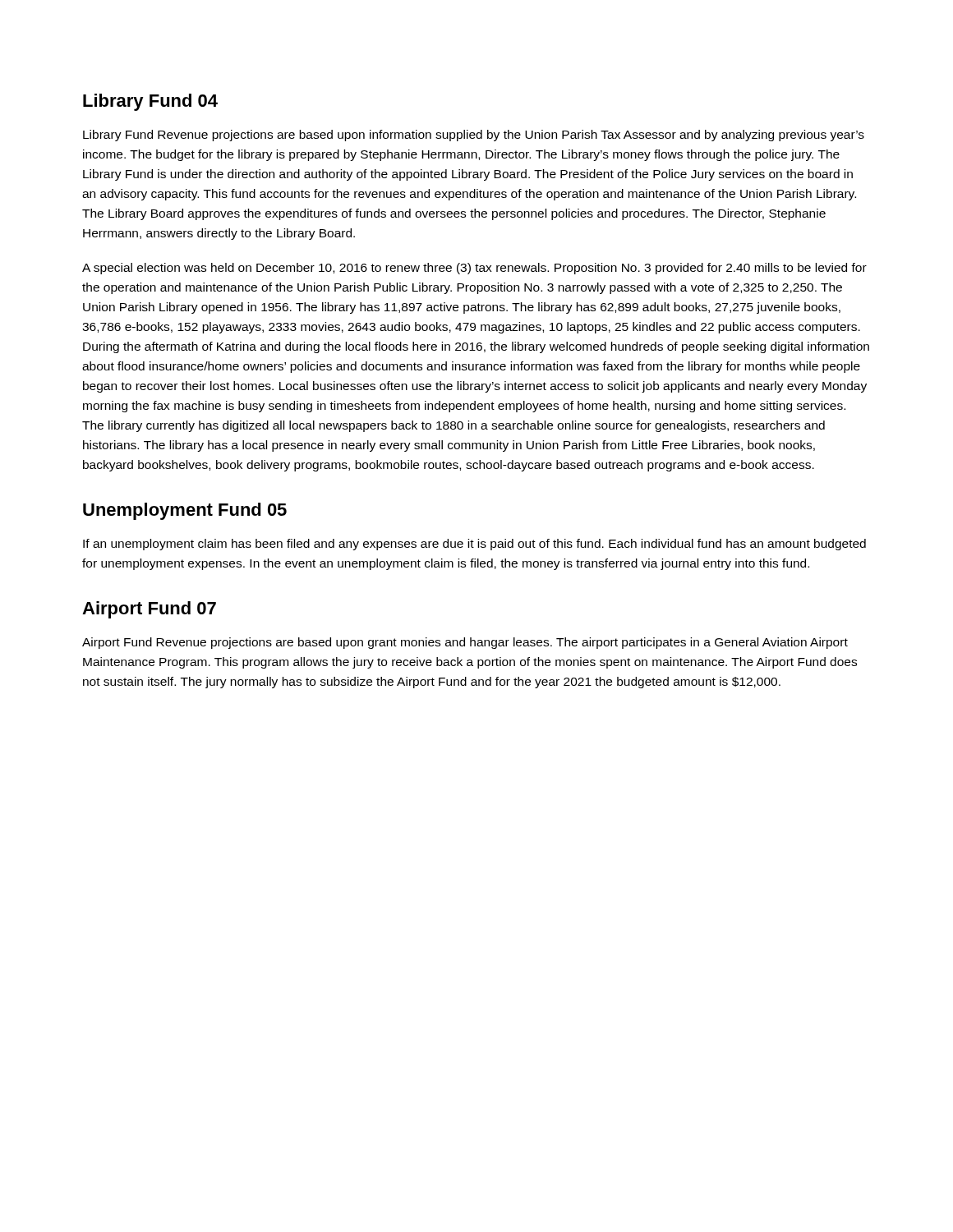Screen dimensions: 1232x953
Task: Locate the text block with the text "Library Fund Revenue projections are based"
Action: (x=473, y=184)
